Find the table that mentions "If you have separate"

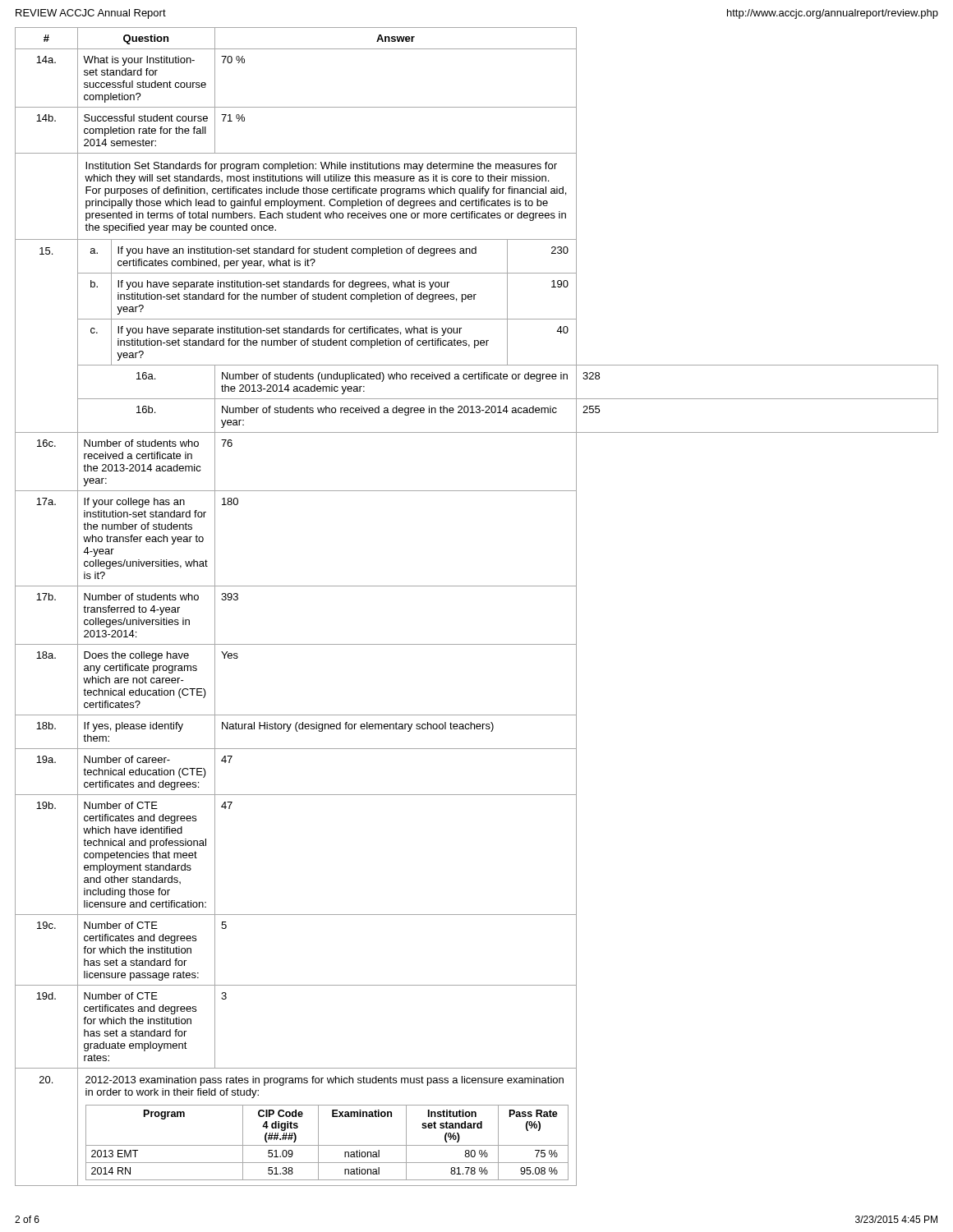click(x=476, y=604)
